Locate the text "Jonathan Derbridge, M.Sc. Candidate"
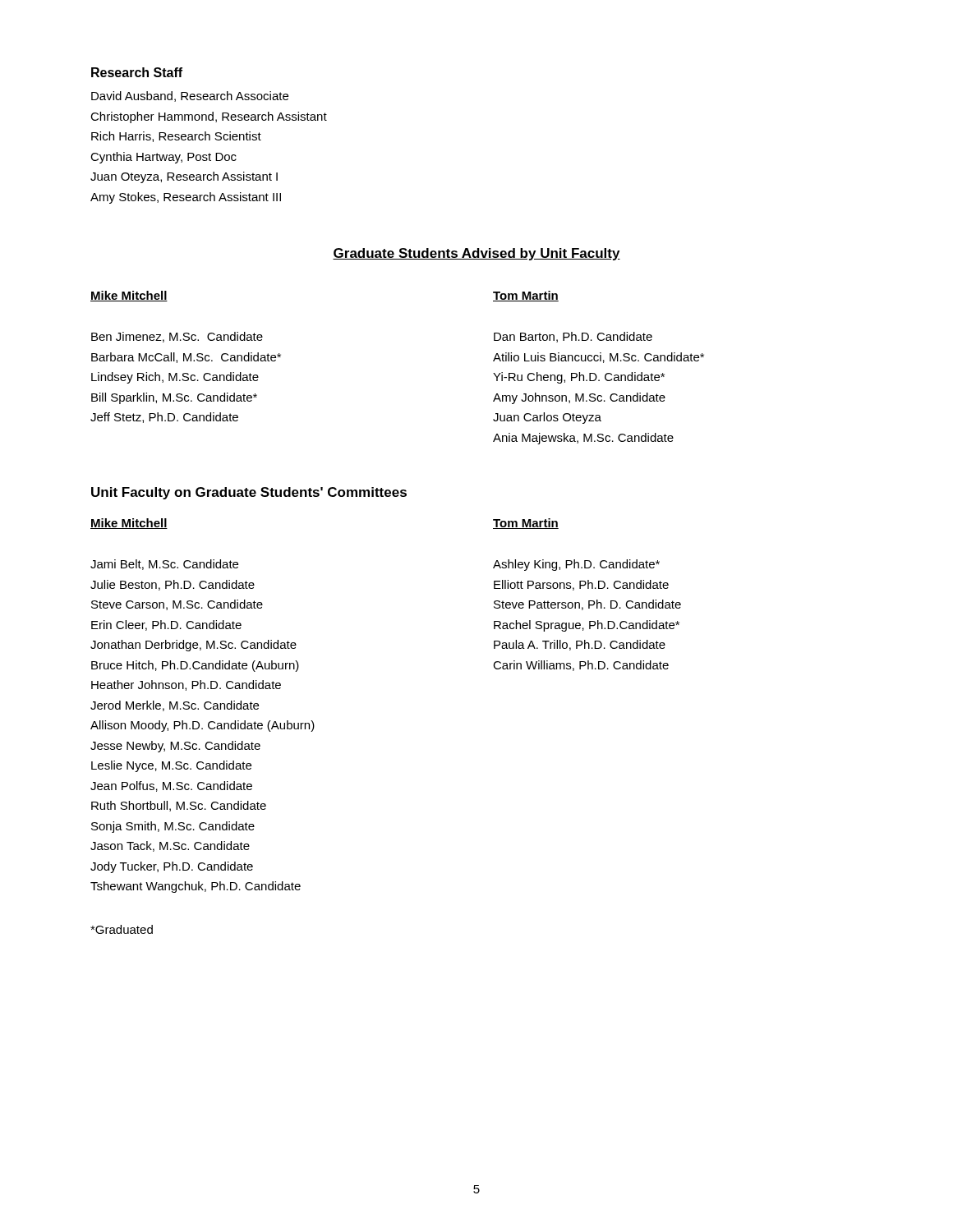 [x=193, y=644]
